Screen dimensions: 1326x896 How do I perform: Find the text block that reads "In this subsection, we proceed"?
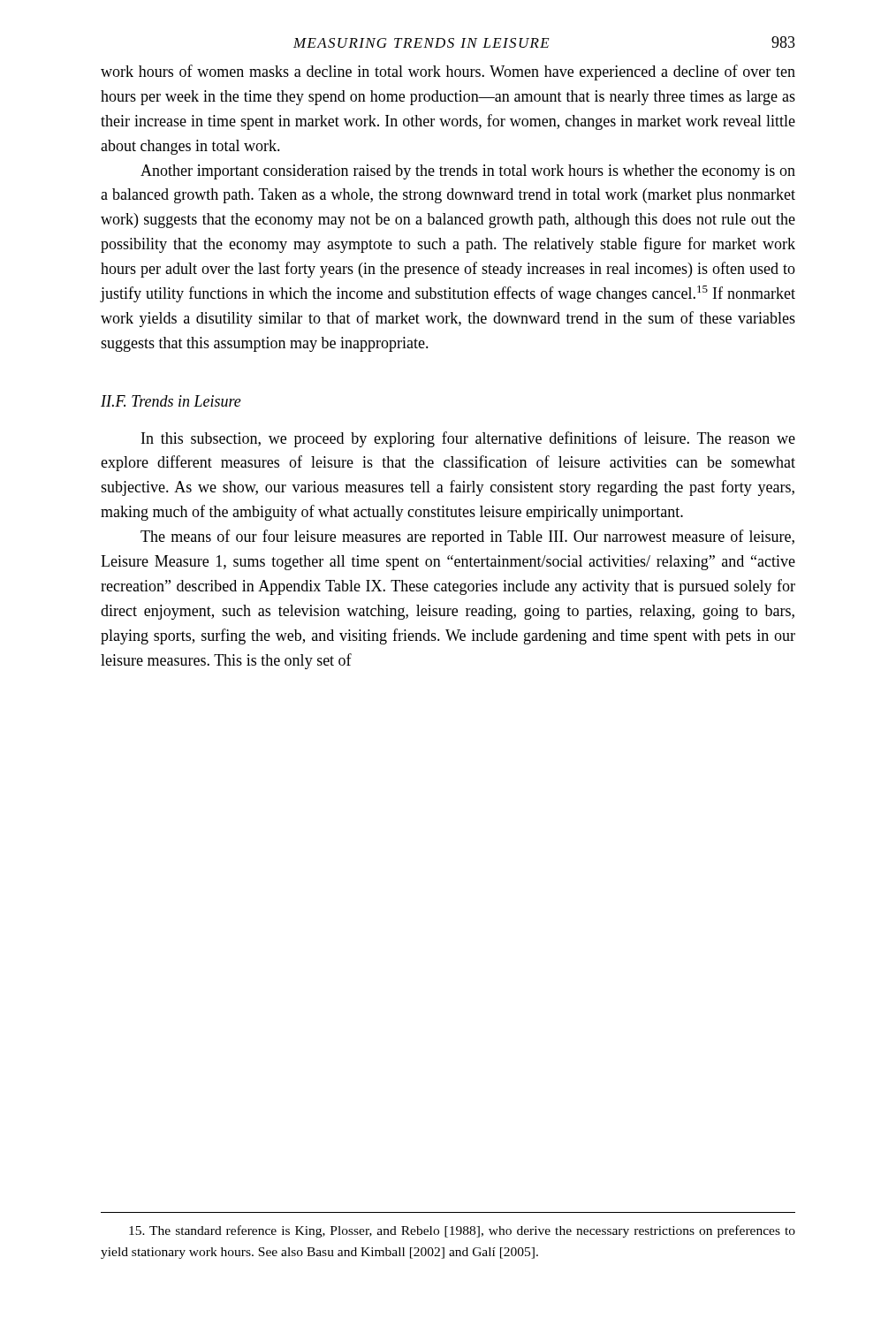click(x=448, y=476)
